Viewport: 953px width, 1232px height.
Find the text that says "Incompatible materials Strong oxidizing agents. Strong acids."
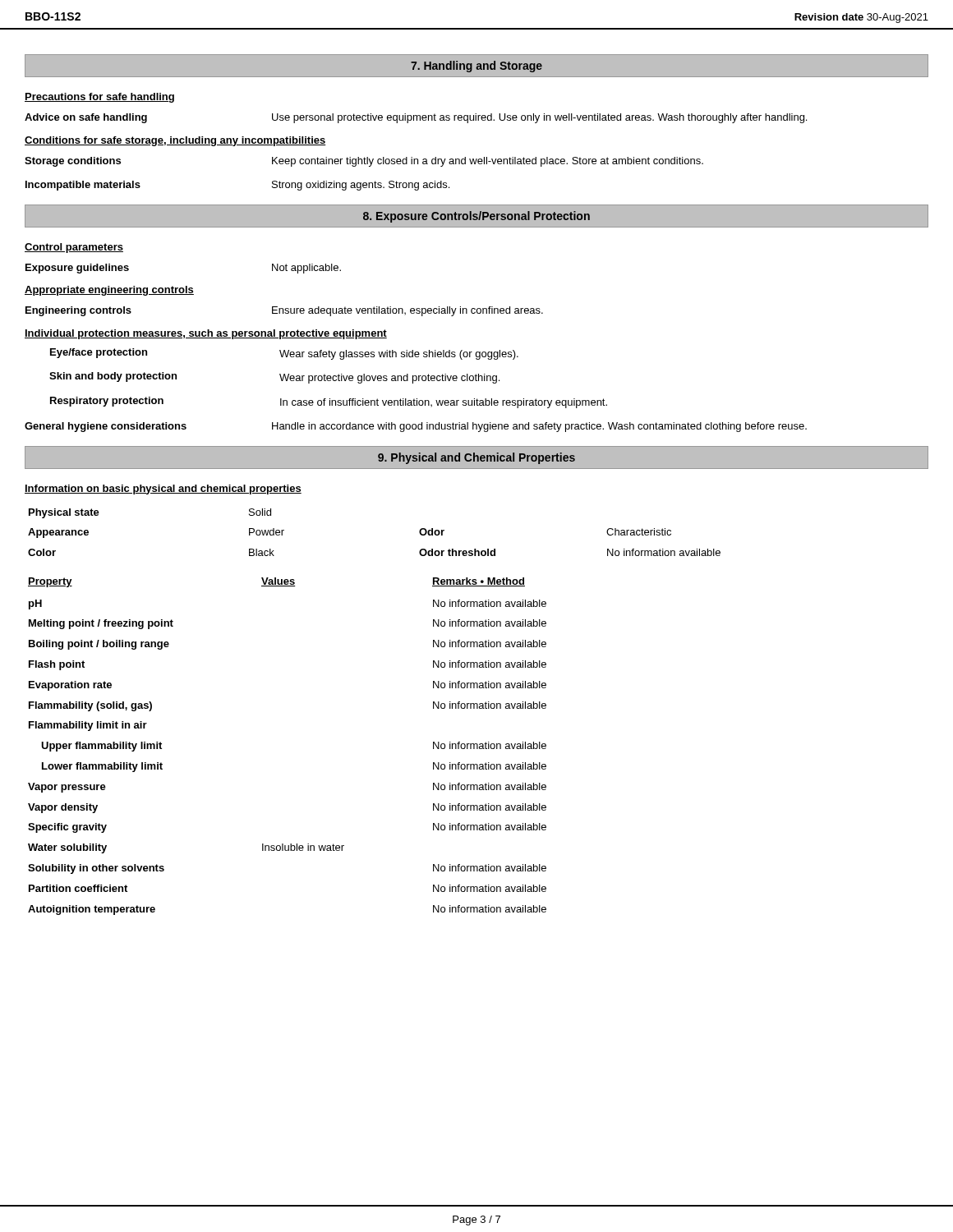pyautogui.click(x=83, y=185)
